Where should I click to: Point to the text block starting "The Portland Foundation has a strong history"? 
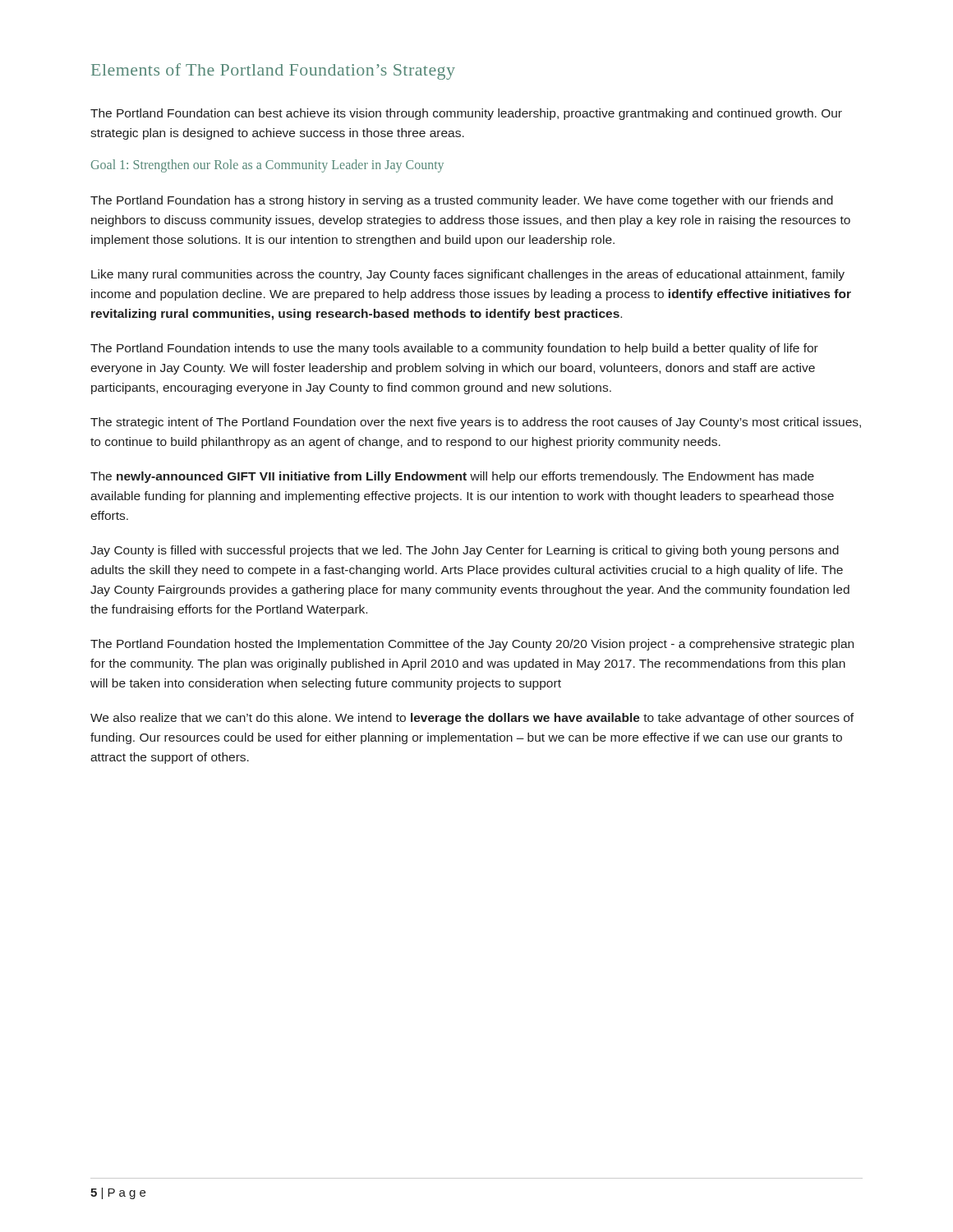476,220
